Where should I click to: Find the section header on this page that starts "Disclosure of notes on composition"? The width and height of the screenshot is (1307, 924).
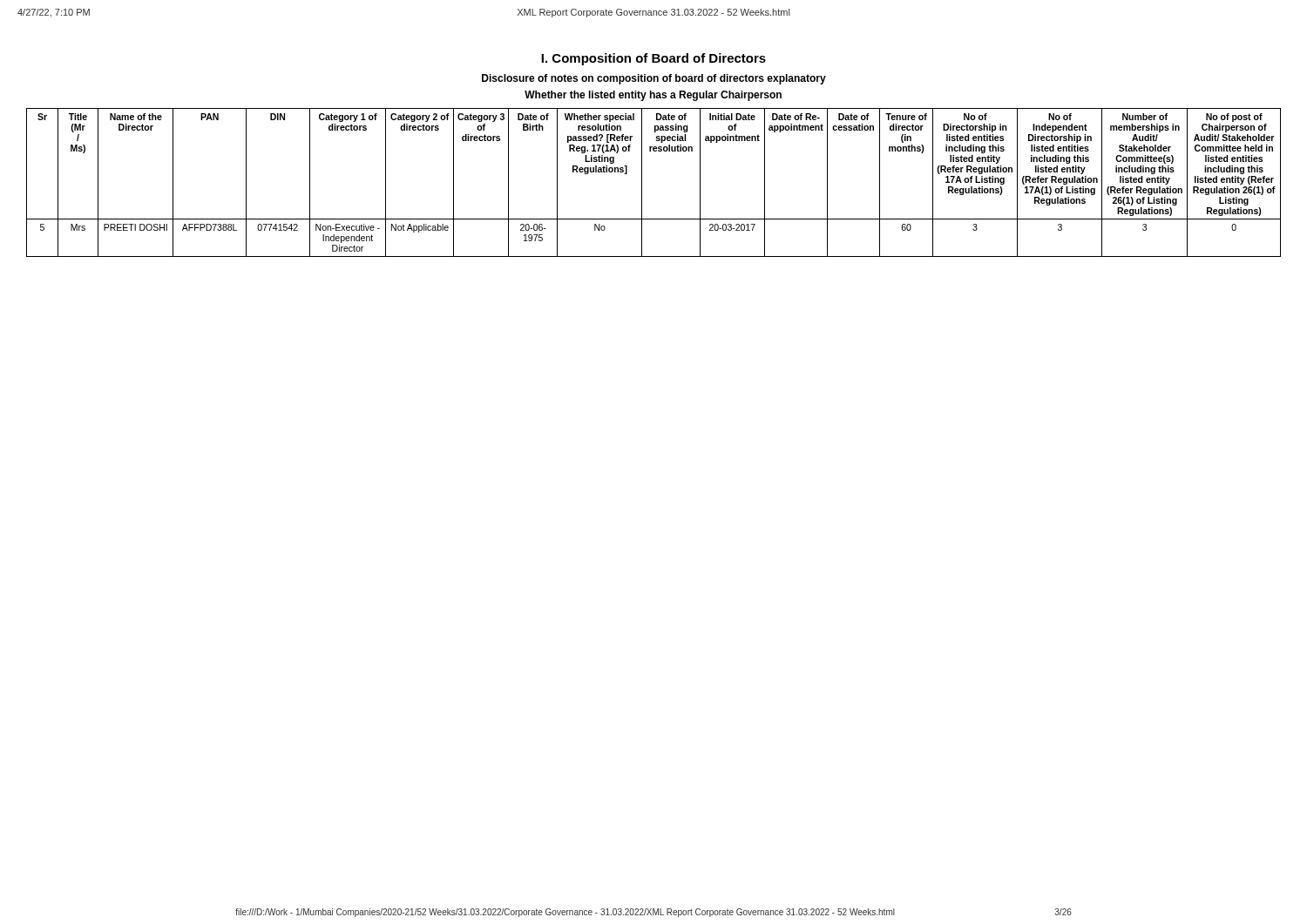pyautogui.click(x=654, y=78)
